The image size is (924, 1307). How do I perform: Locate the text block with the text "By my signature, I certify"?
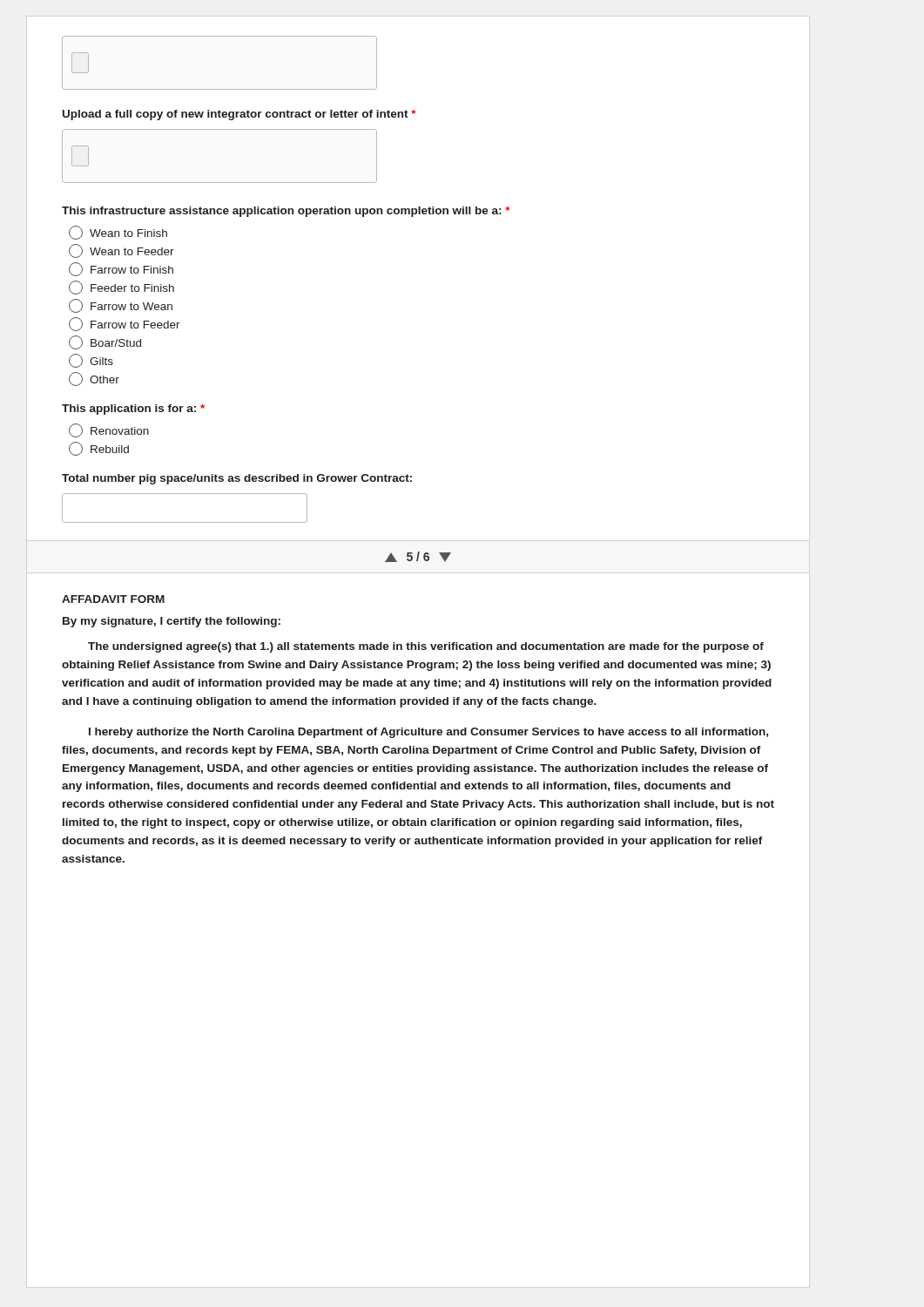(x=172, y=621)
